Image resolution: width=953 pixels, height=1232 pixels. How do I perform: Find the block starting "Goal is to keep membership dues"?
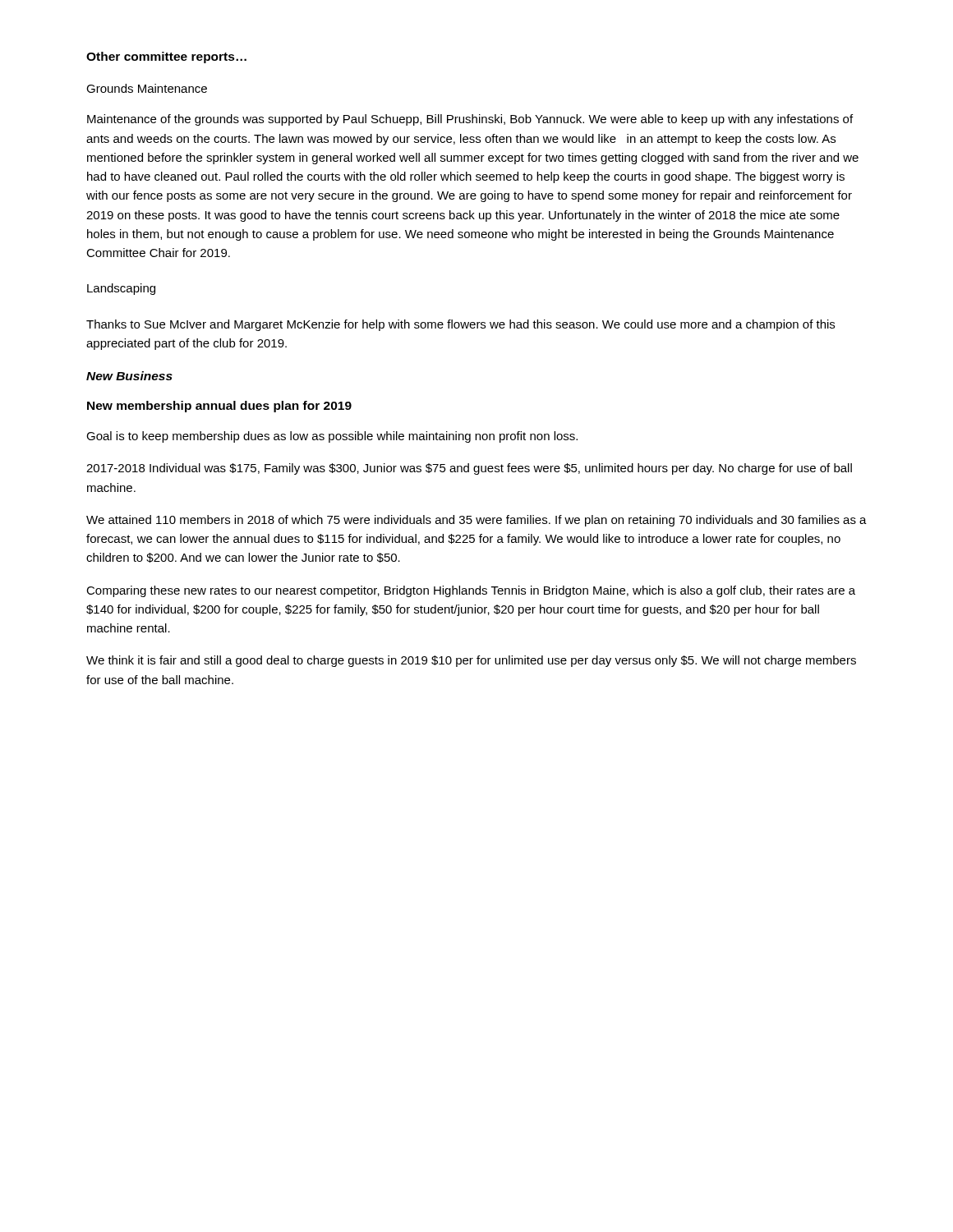coord(333,436)
